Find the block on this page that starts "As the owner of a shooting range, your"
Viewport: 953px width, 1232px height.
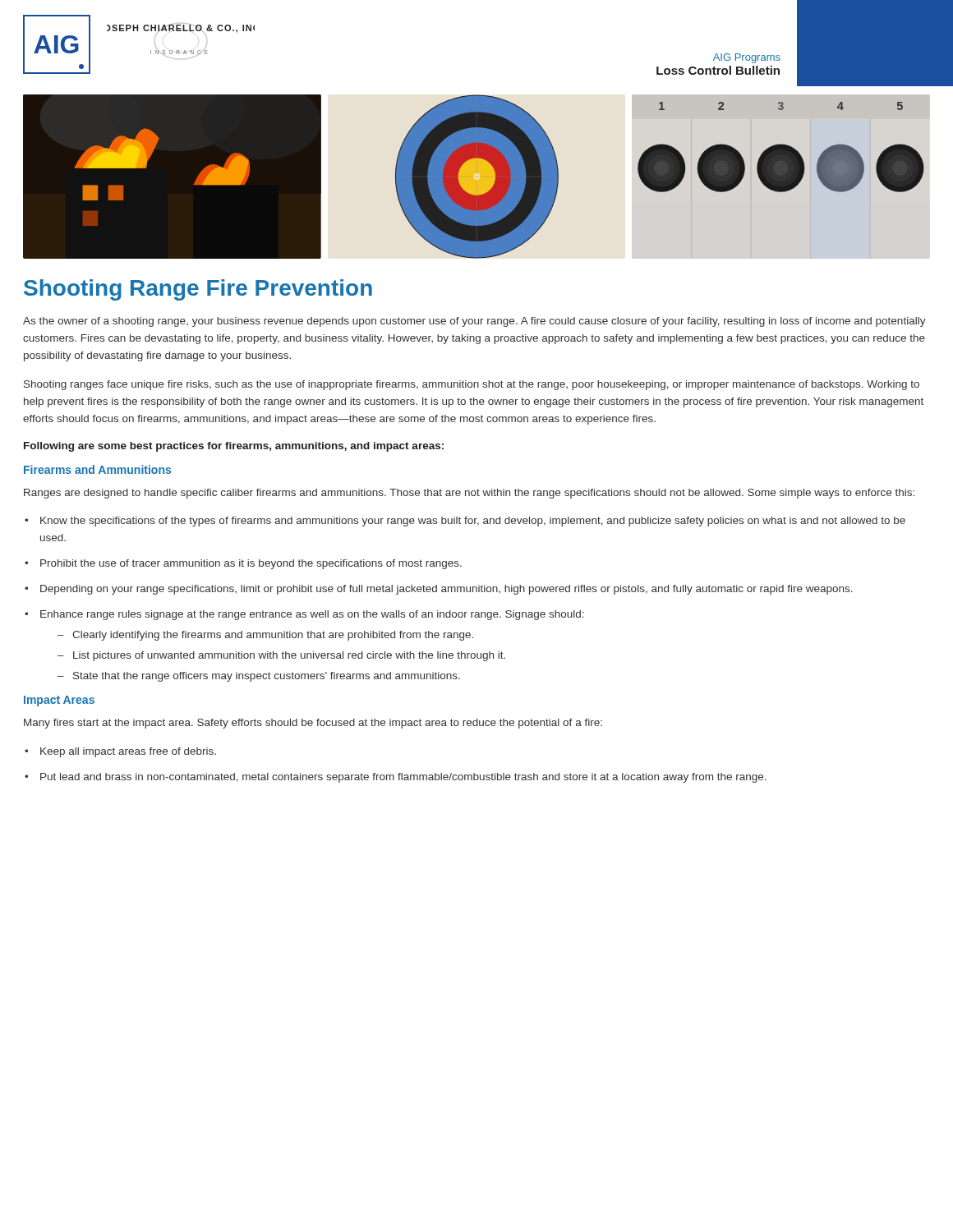pyautogui.click(x=474, y=338)
